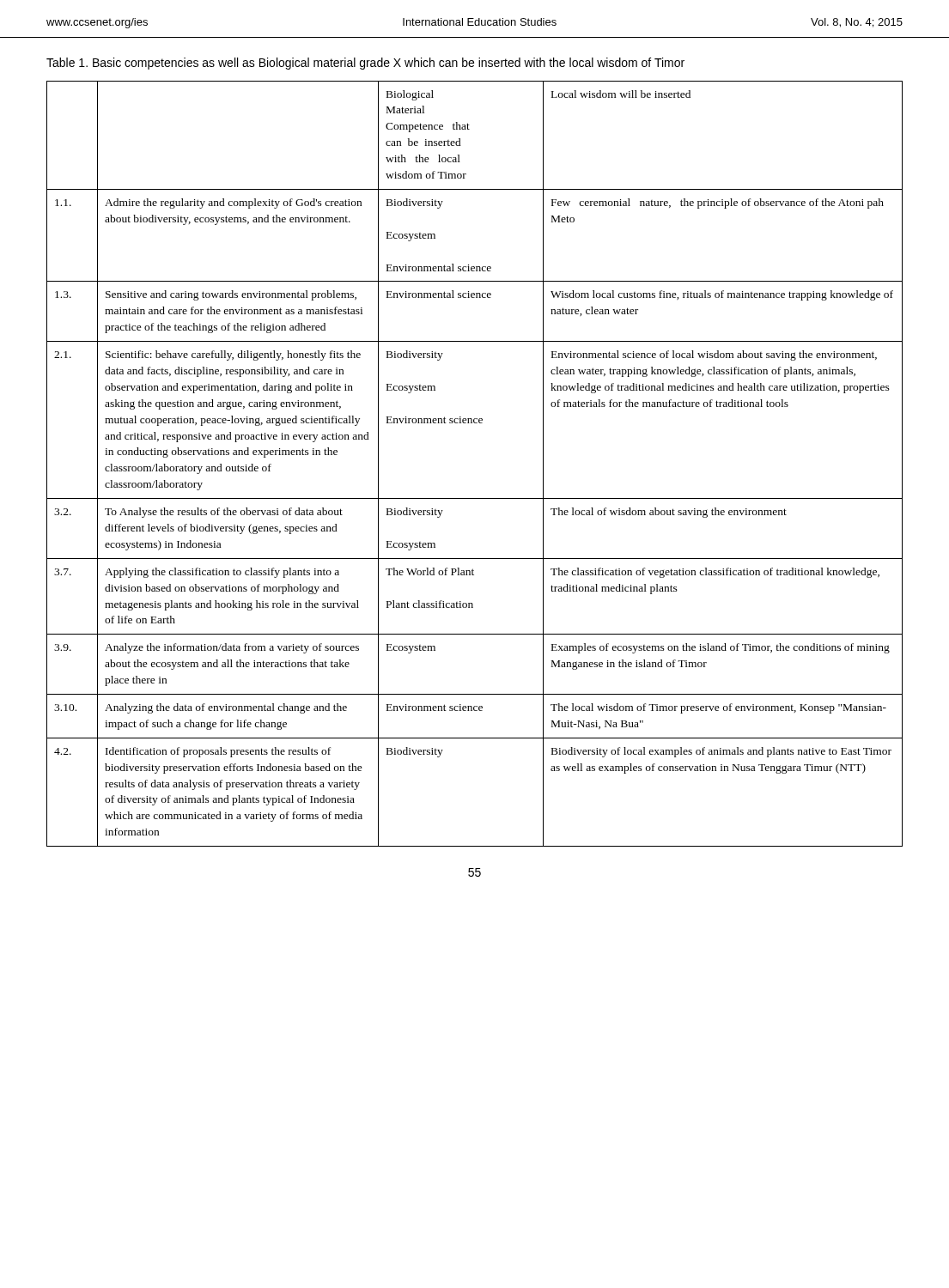Click on the caption that reads "Table 1. Basic competencies as well as Biological"
Image resolution: width=949 pixels, height=1288 pixels.
(x=366, y=63)
